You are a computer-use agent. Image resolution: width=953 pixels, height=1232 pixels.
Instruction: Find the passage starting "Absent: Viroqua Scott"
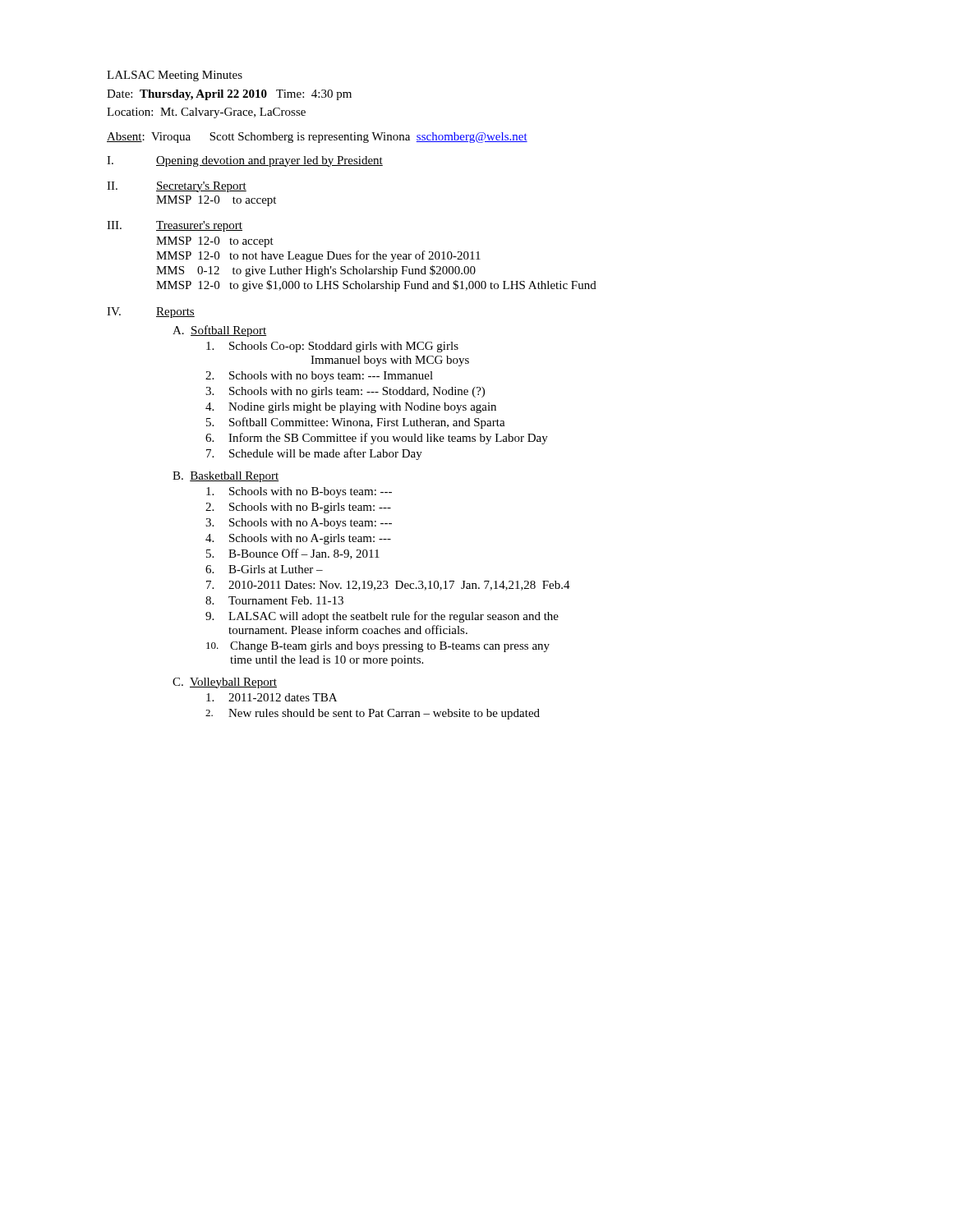(x=317, y=136)
